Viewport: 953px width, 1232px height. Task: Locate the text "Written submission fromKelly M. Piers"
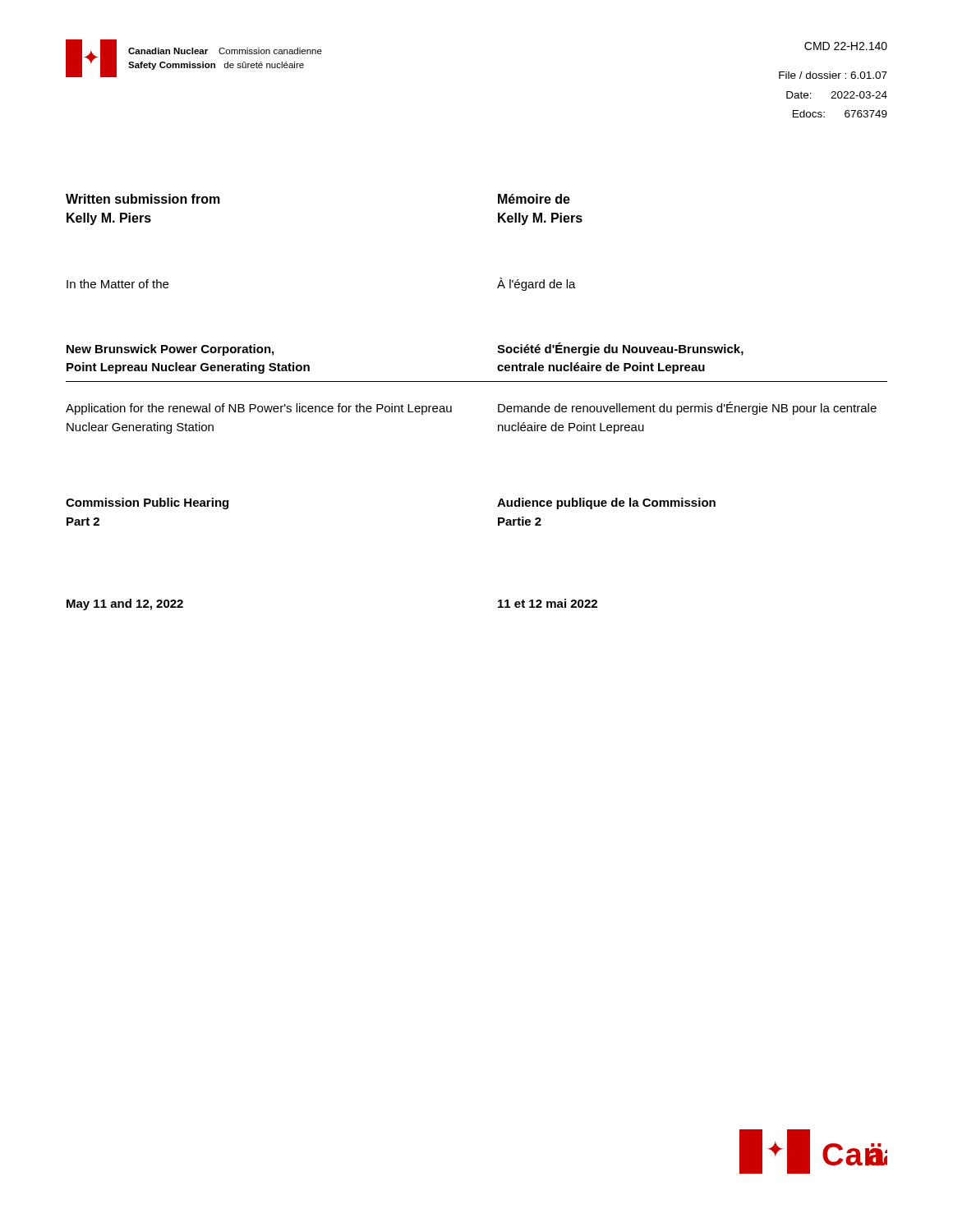point(143,209)
